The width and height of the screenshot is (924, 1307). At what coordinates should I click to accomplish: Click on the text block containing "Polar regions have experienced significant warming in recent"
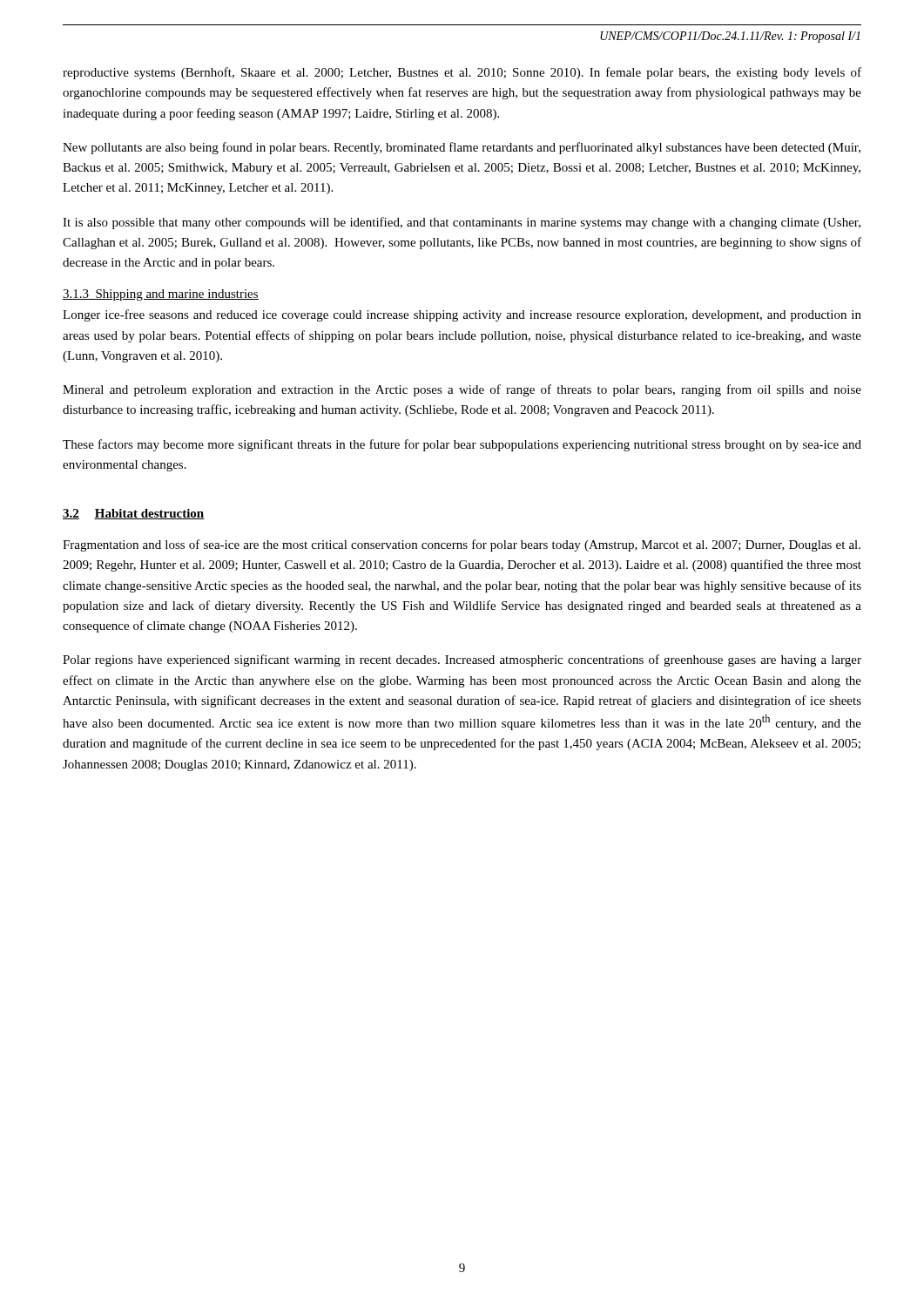click(462, 712)
